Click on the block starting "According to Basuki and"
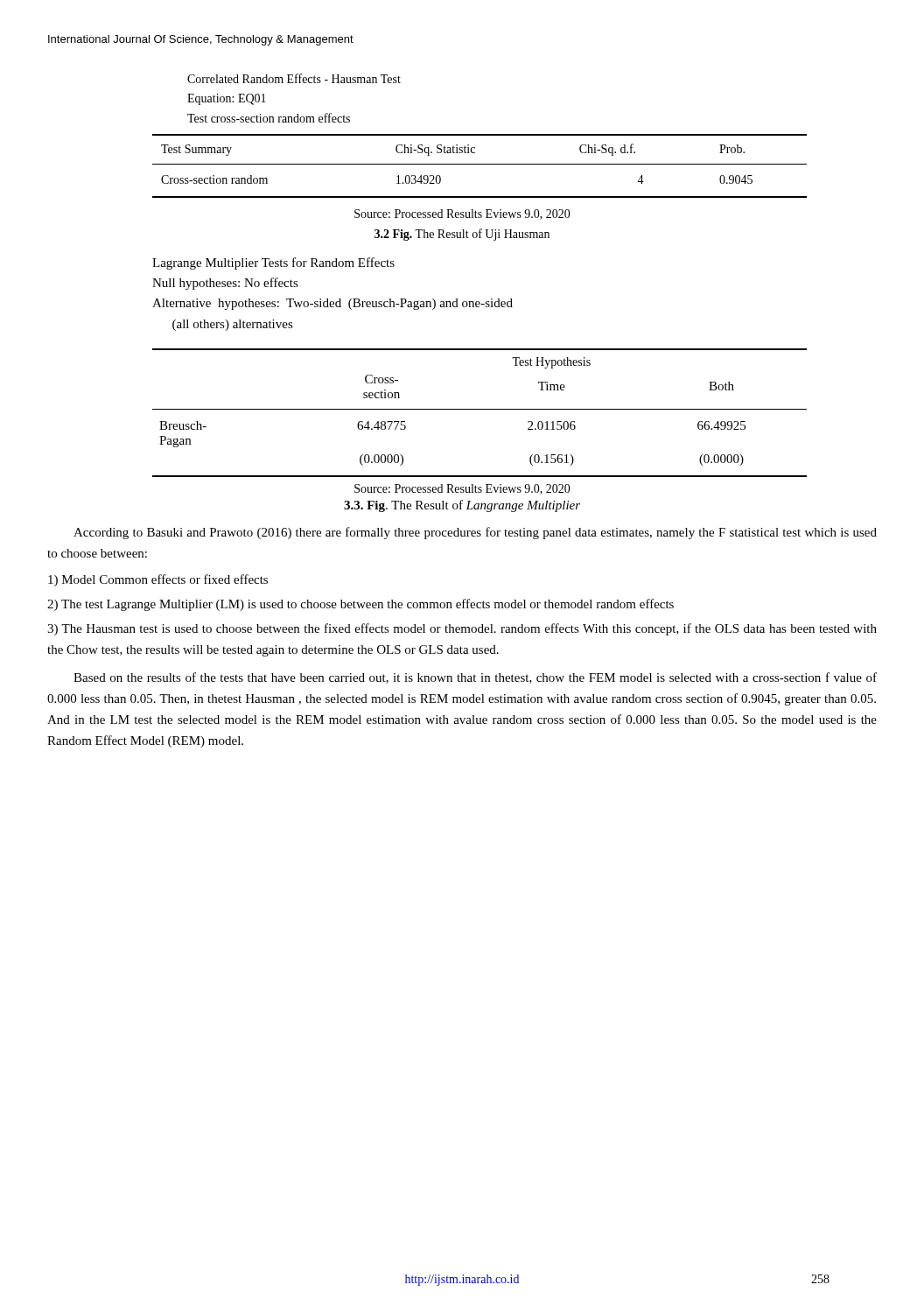924x1313 pixels. tap(462, 543)
